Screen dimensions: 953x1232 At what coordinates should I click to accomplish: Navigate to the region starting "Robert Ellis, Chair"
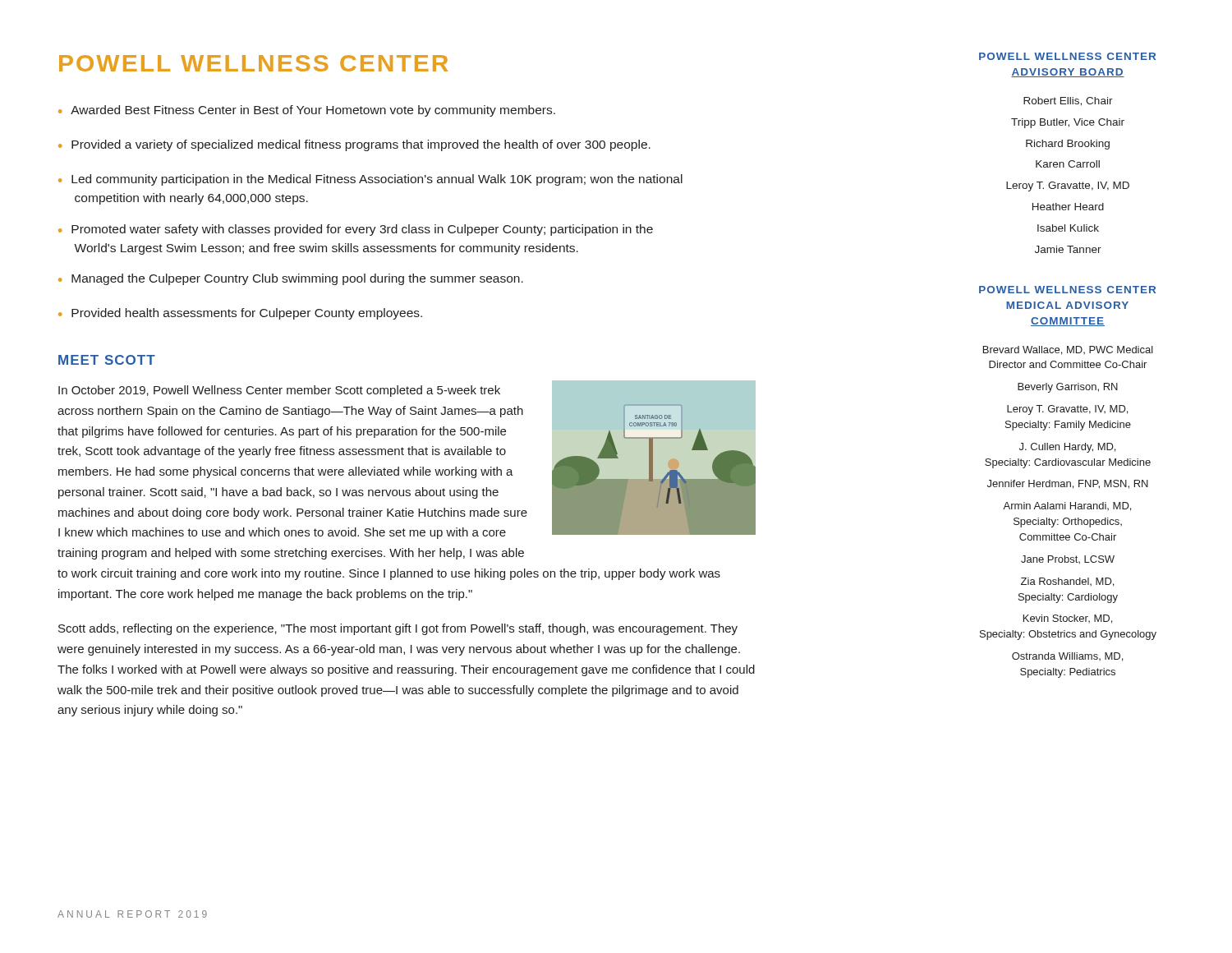tap(1068, 100)
